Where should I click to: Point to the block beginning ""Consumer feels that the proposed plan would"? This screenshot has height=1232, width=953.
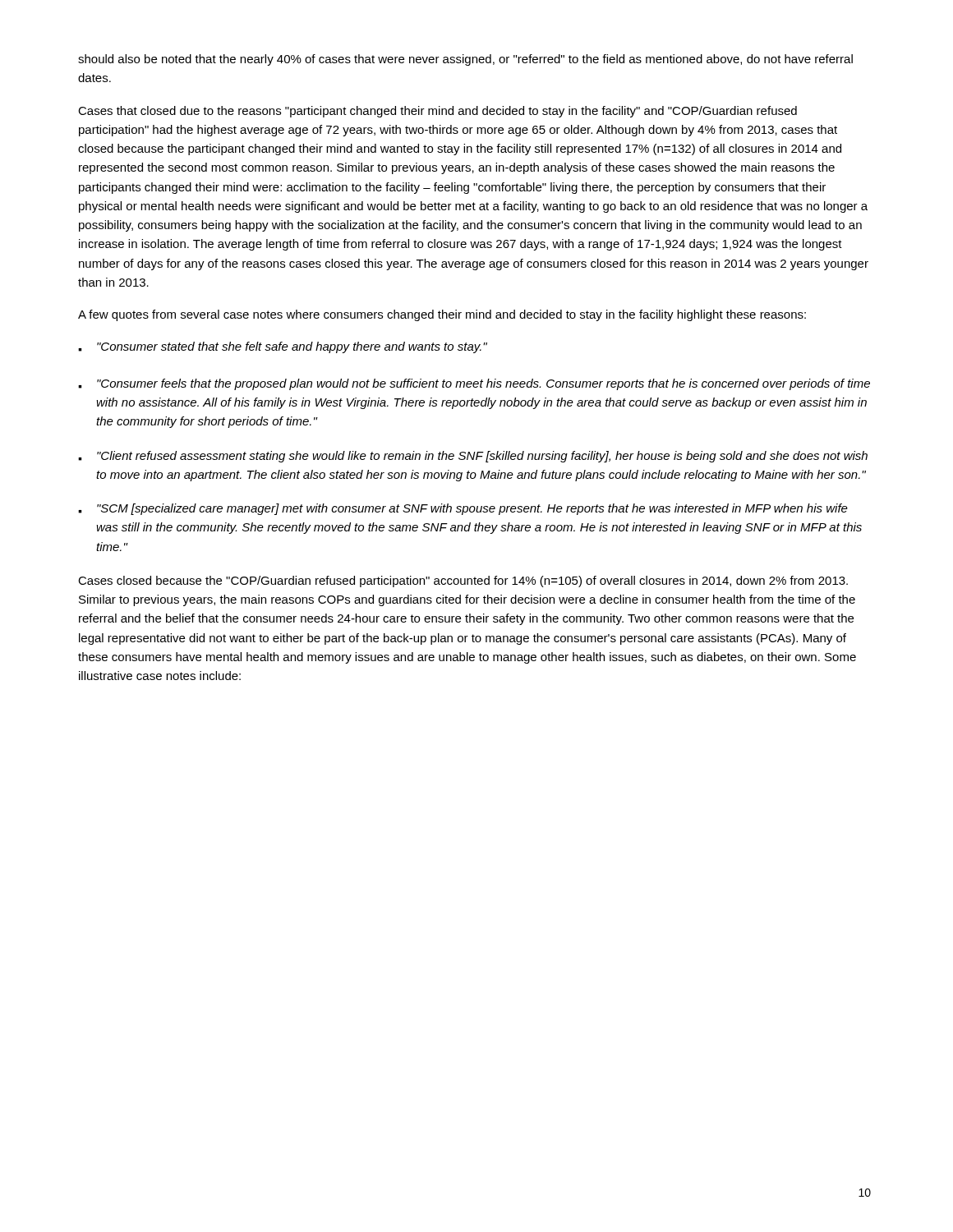pyautogui.click(x=474, y=402)
